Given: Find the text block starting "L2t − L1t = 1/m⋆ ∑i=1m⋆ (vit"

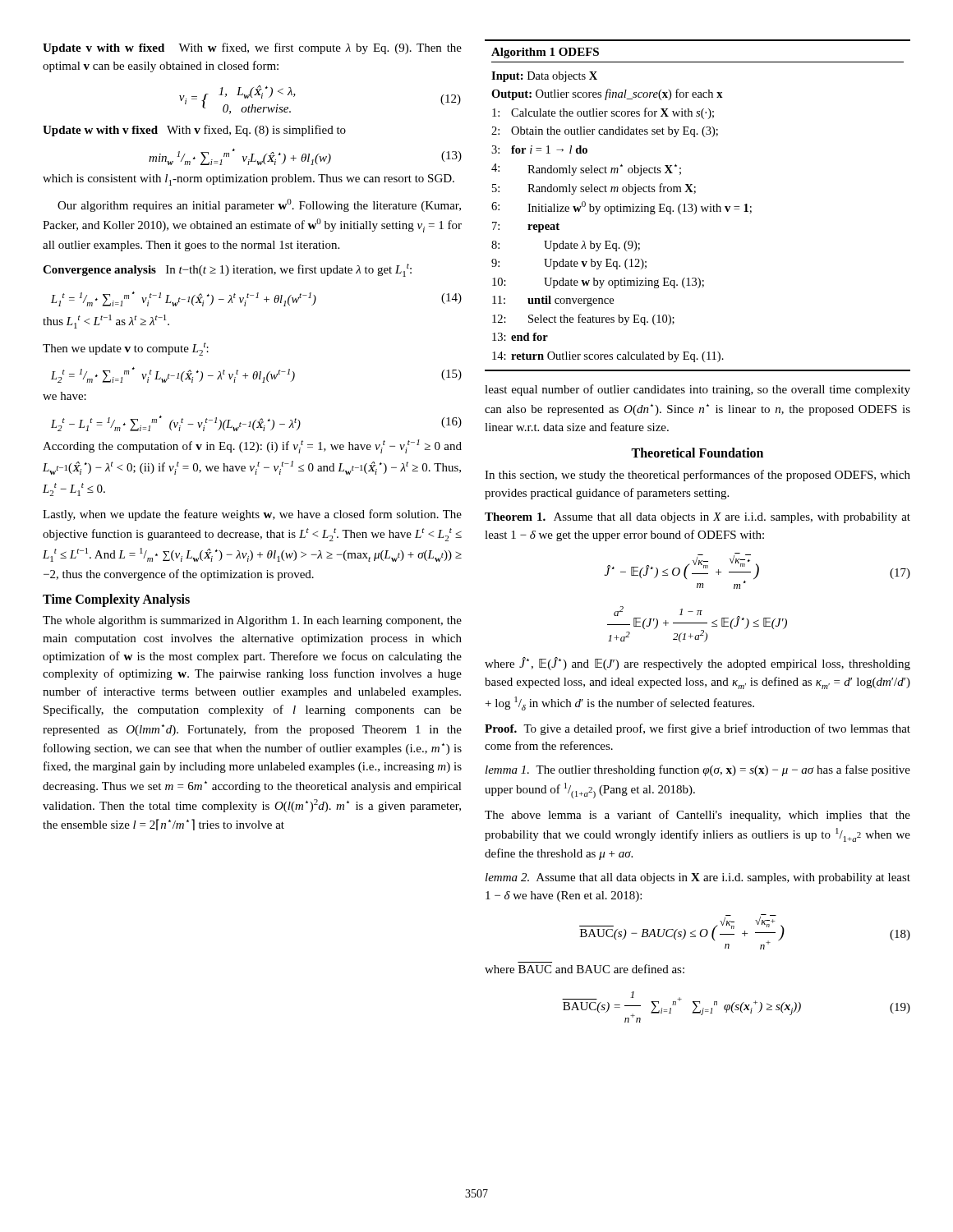Looking at the screenshot, I should tap(256, 422).
